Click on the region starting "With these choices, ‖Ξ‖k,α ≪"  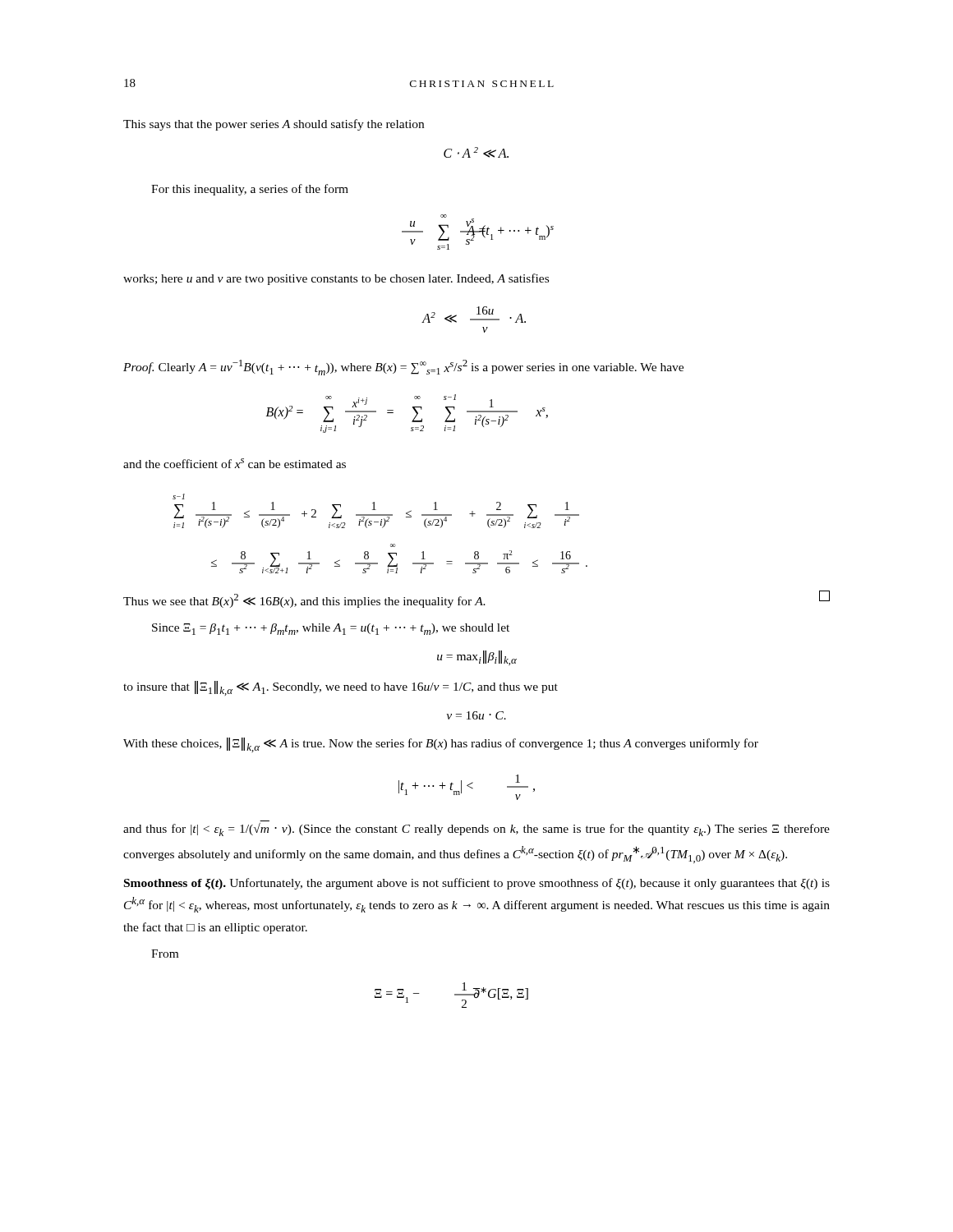coord(441,745)
